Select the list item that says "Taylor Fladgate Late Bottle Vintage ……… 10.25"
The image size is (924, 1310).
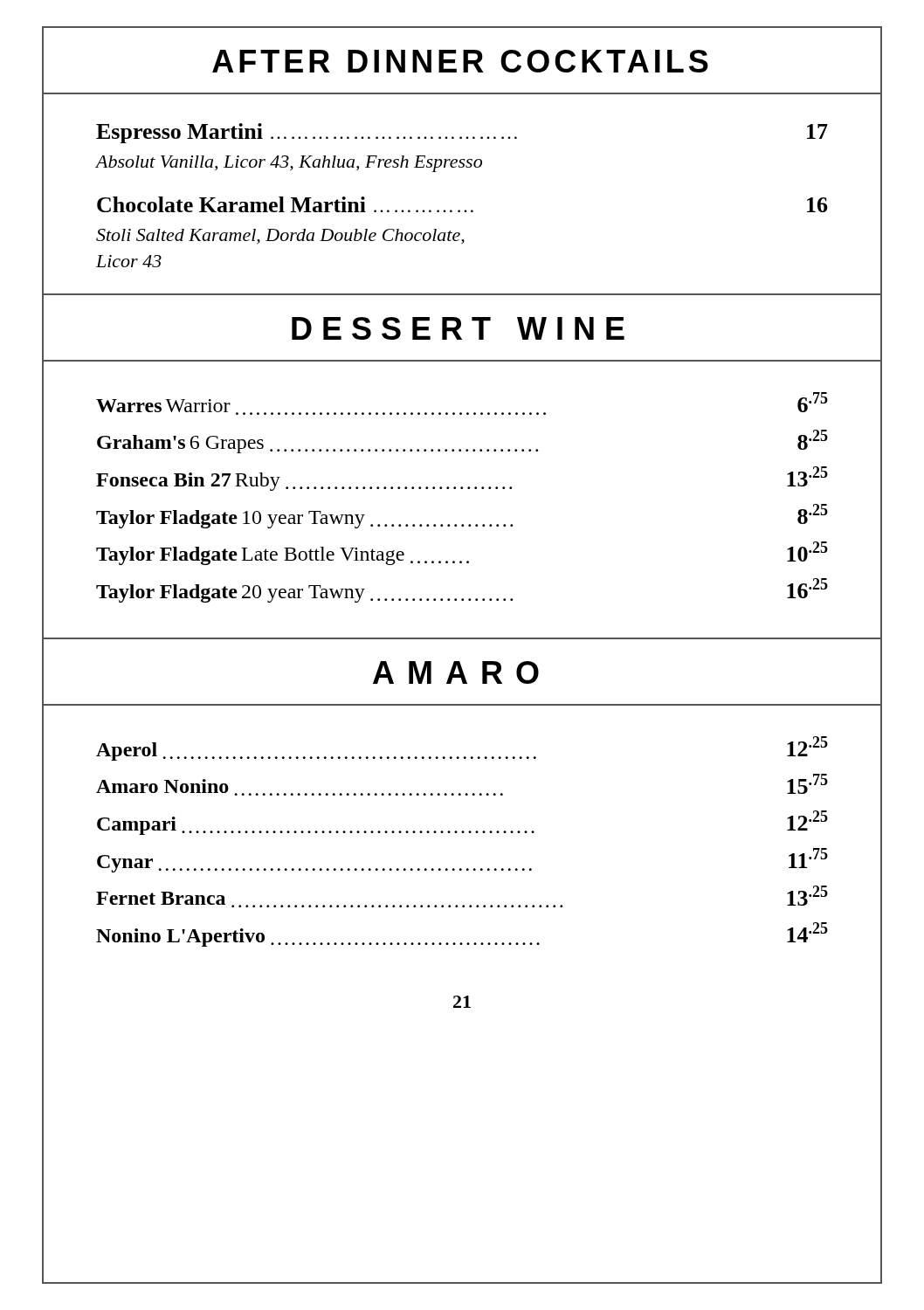[x=462, y=553]
